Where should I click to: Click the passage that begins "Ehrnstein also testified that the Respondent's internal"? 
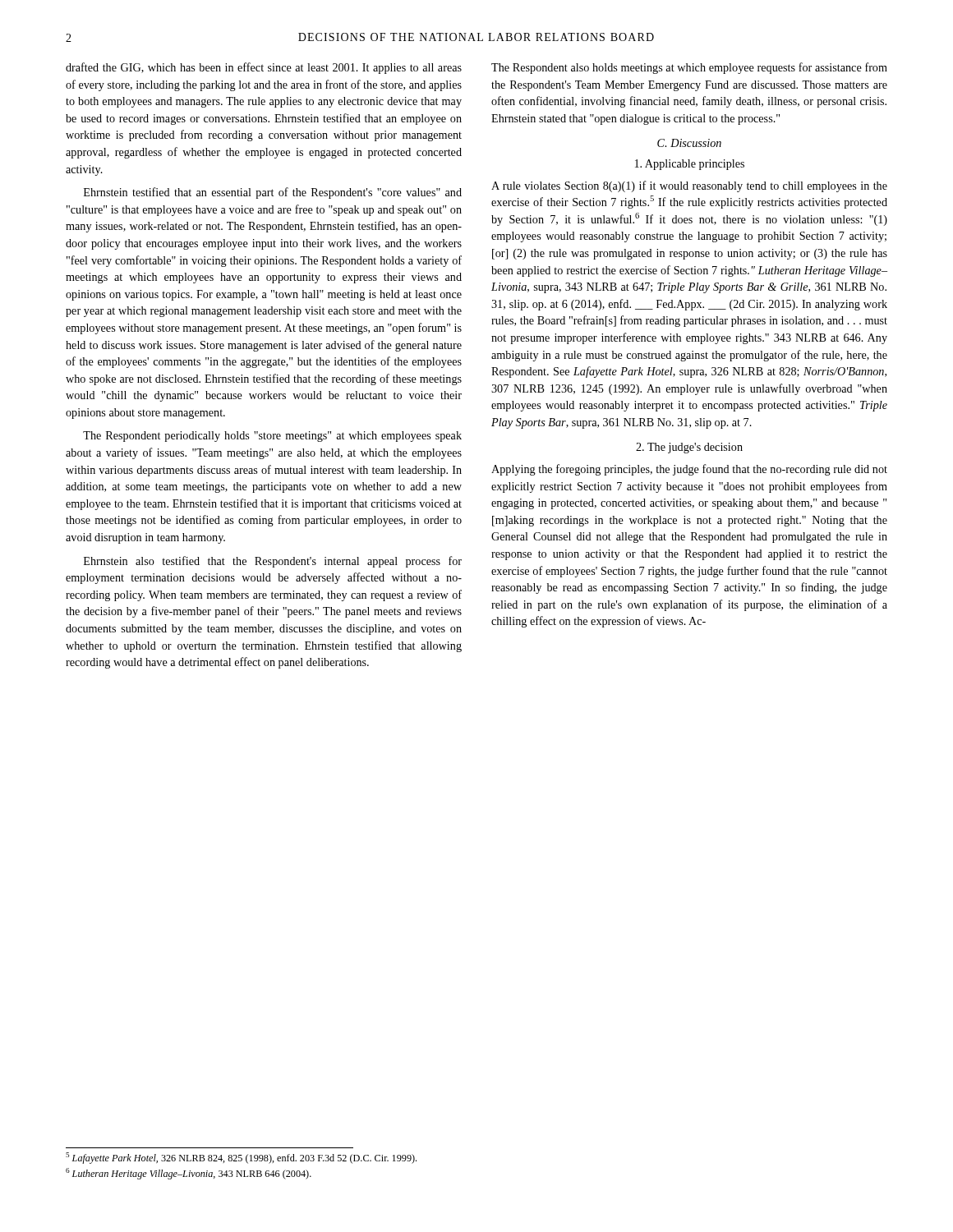click(264, 612)
